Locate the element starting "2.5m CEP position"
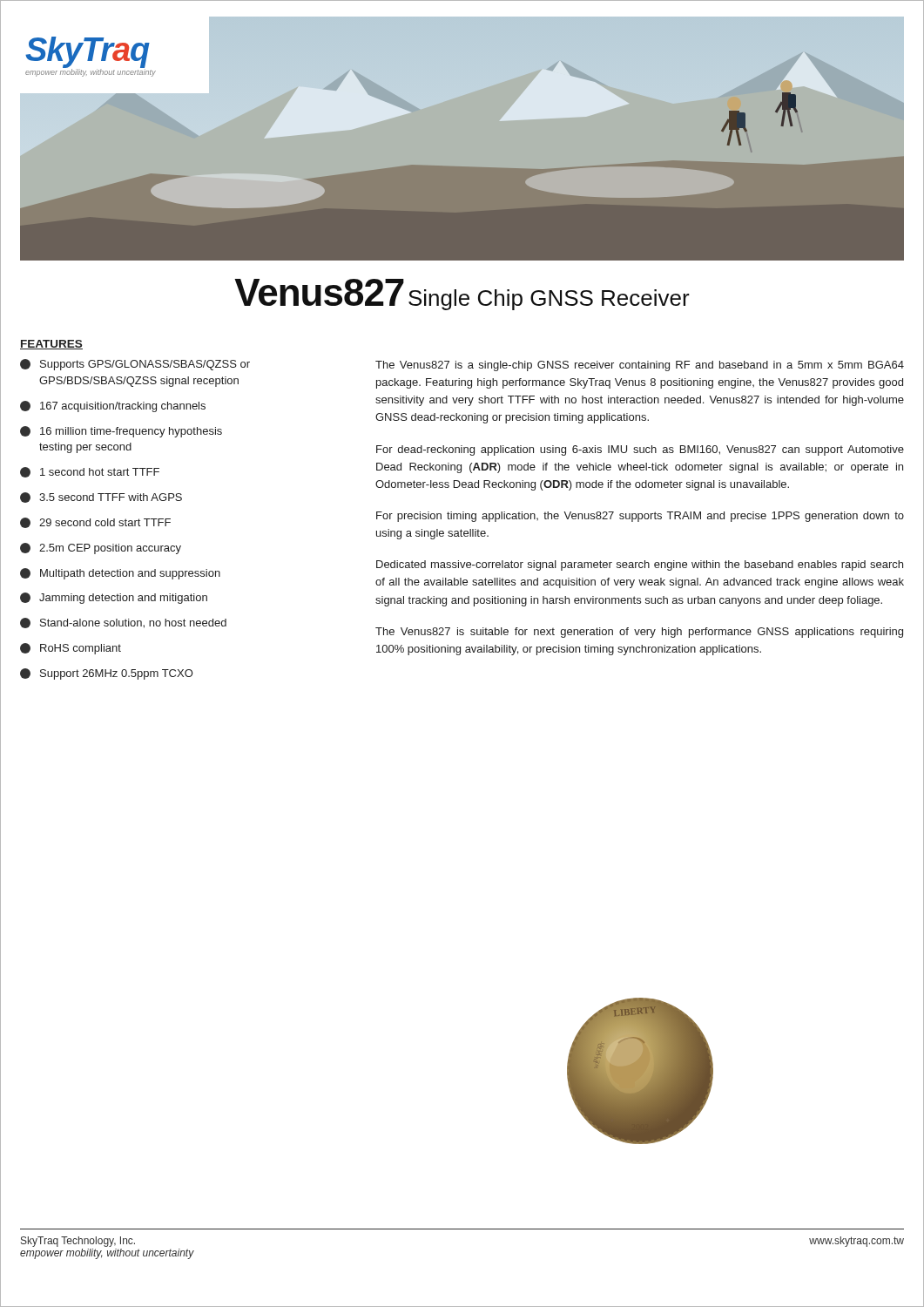 (185, 548)
